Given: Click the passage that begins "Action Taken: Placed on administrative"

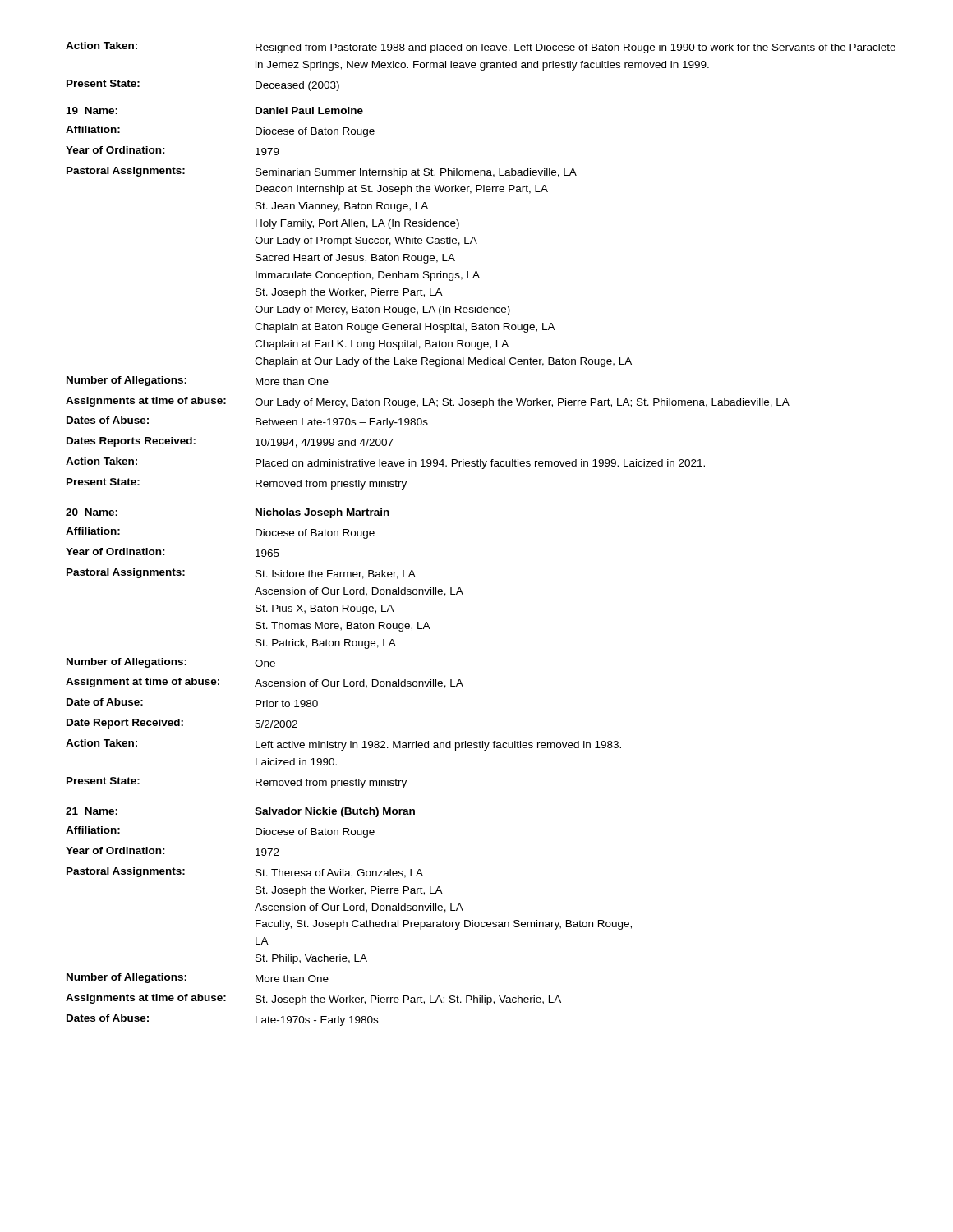Looking at the screenshot, I should tap(485, 464).
